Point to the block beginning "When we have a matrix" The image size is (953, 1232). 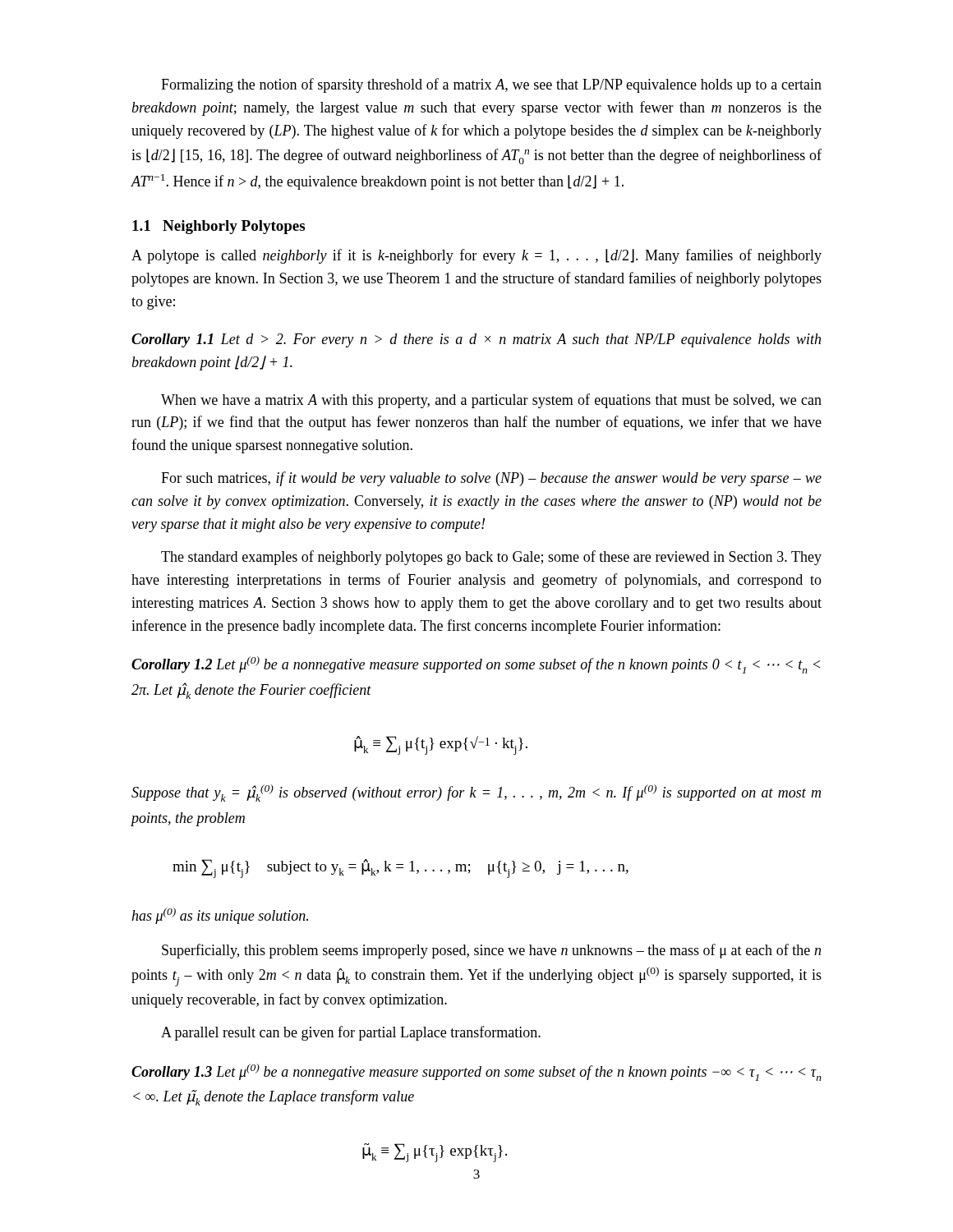tap(476, 513)
